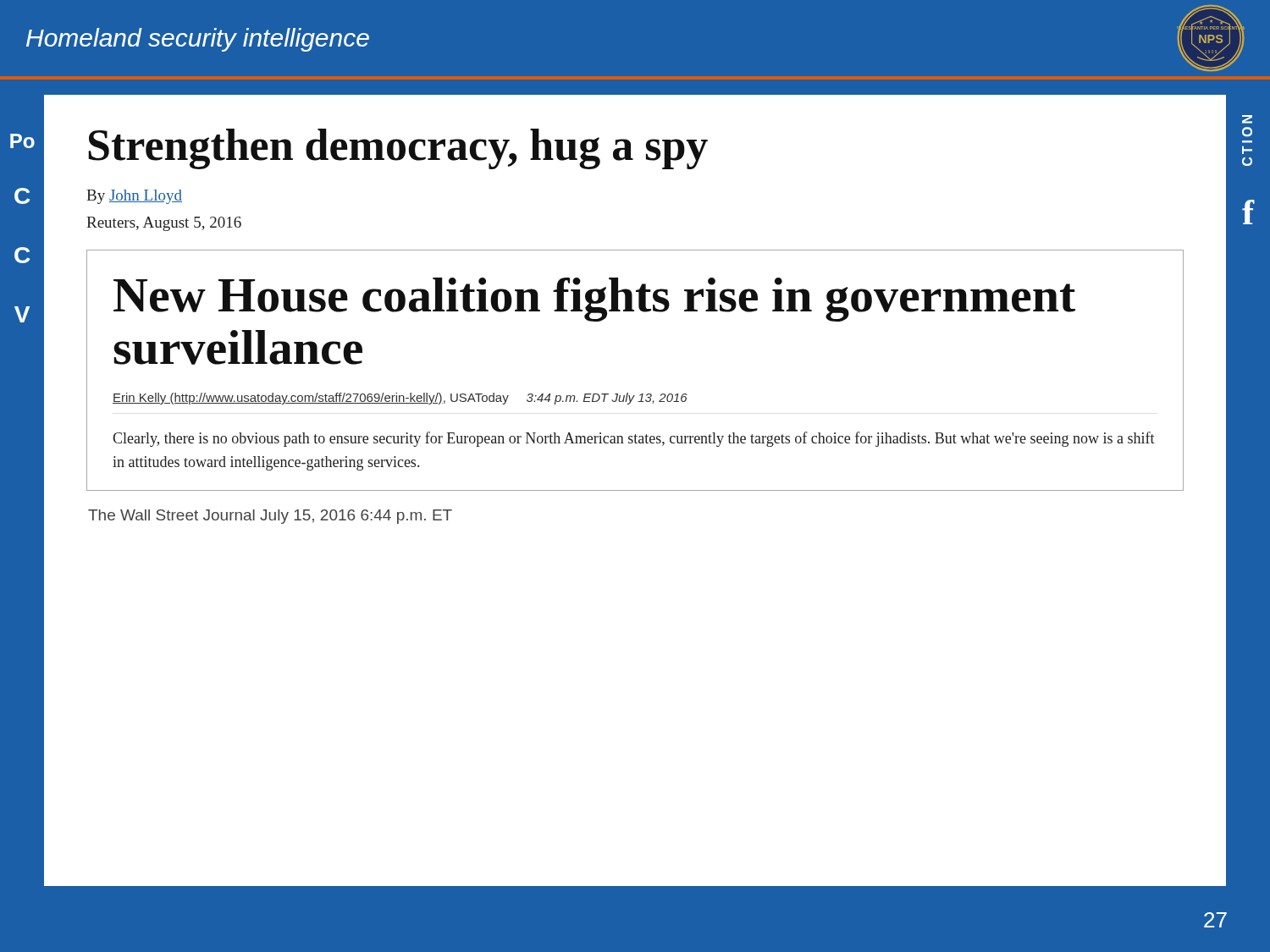
Task: Navigate to the block starting "Reuters, August 5, 2016"
Action: tap(164, 222)
